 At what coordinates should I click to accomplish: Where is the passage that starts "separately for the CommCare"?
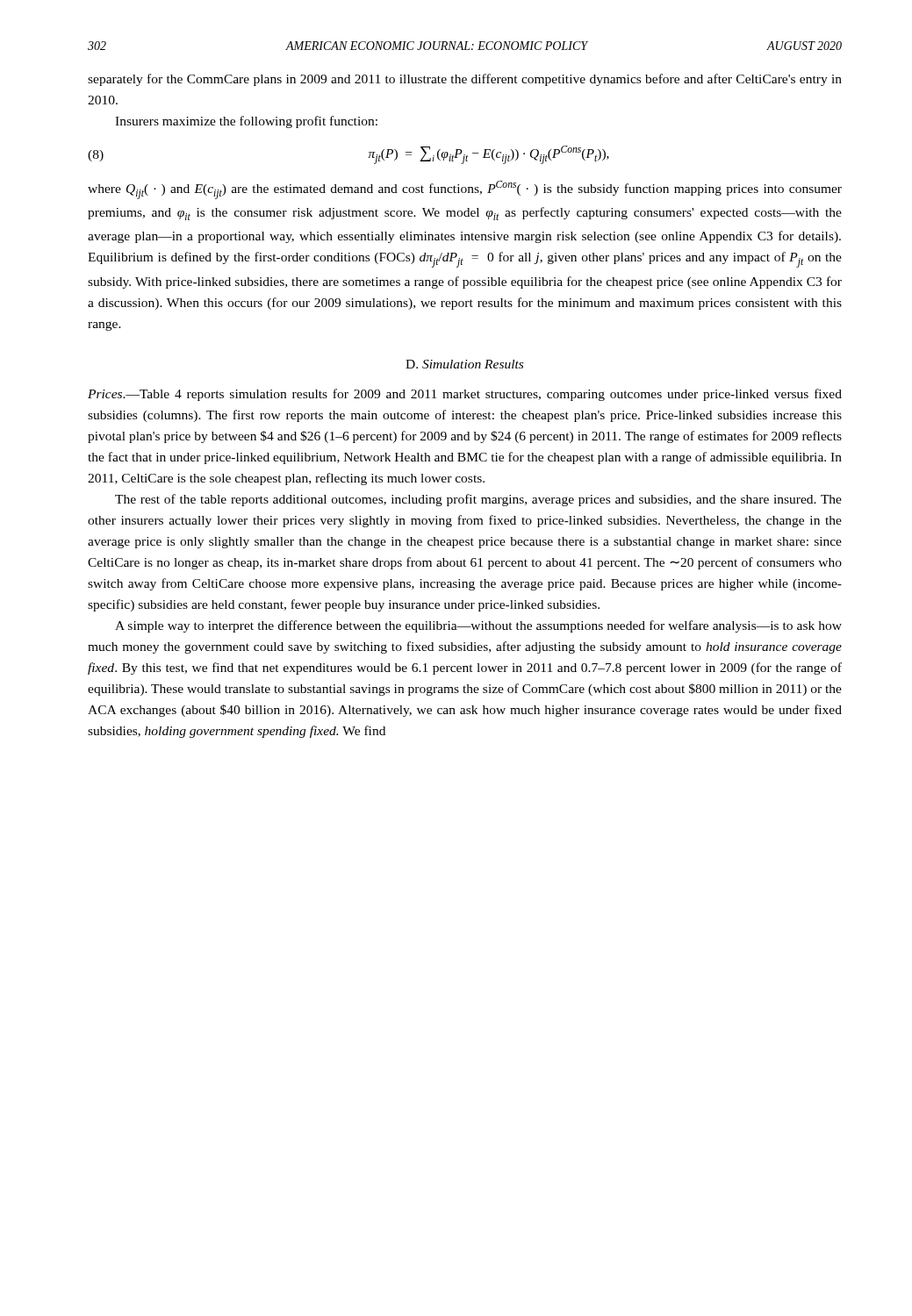point(465,80)
